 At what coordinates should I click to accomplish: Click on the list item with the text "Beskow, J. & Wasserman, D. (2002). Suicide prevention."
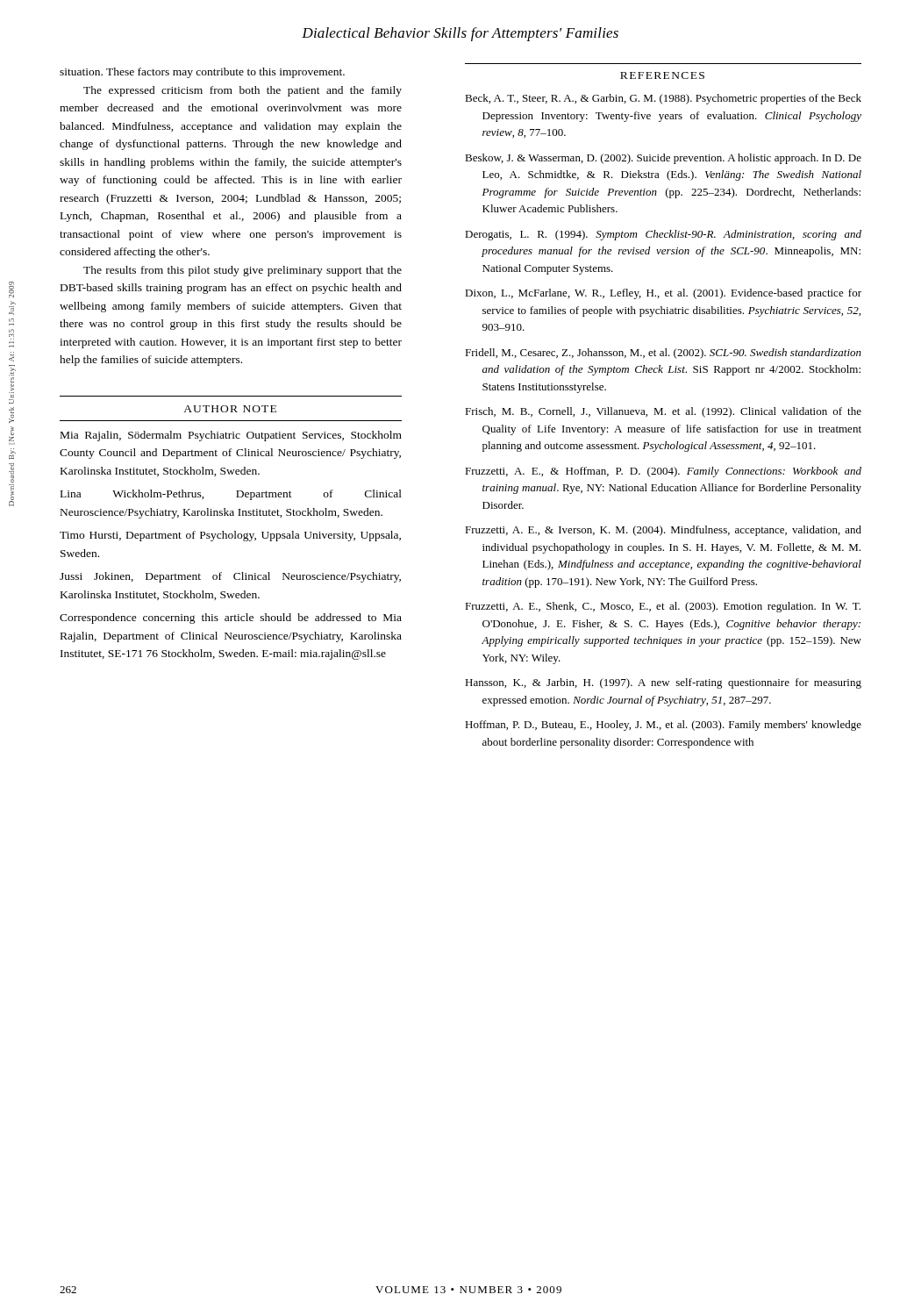click(x=663, y=183)
